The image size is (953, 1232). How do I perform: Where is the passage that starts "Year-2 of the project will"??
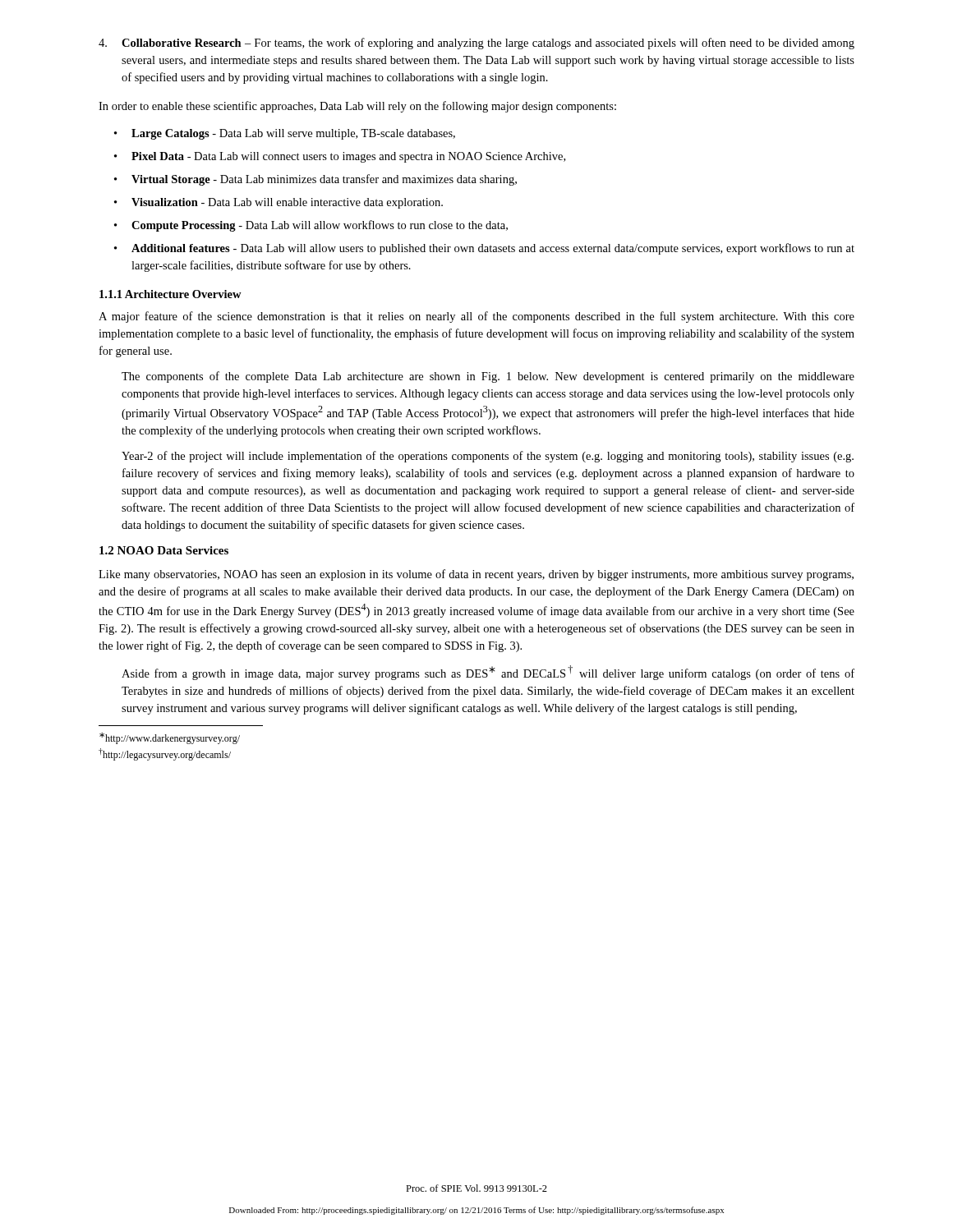488,491
